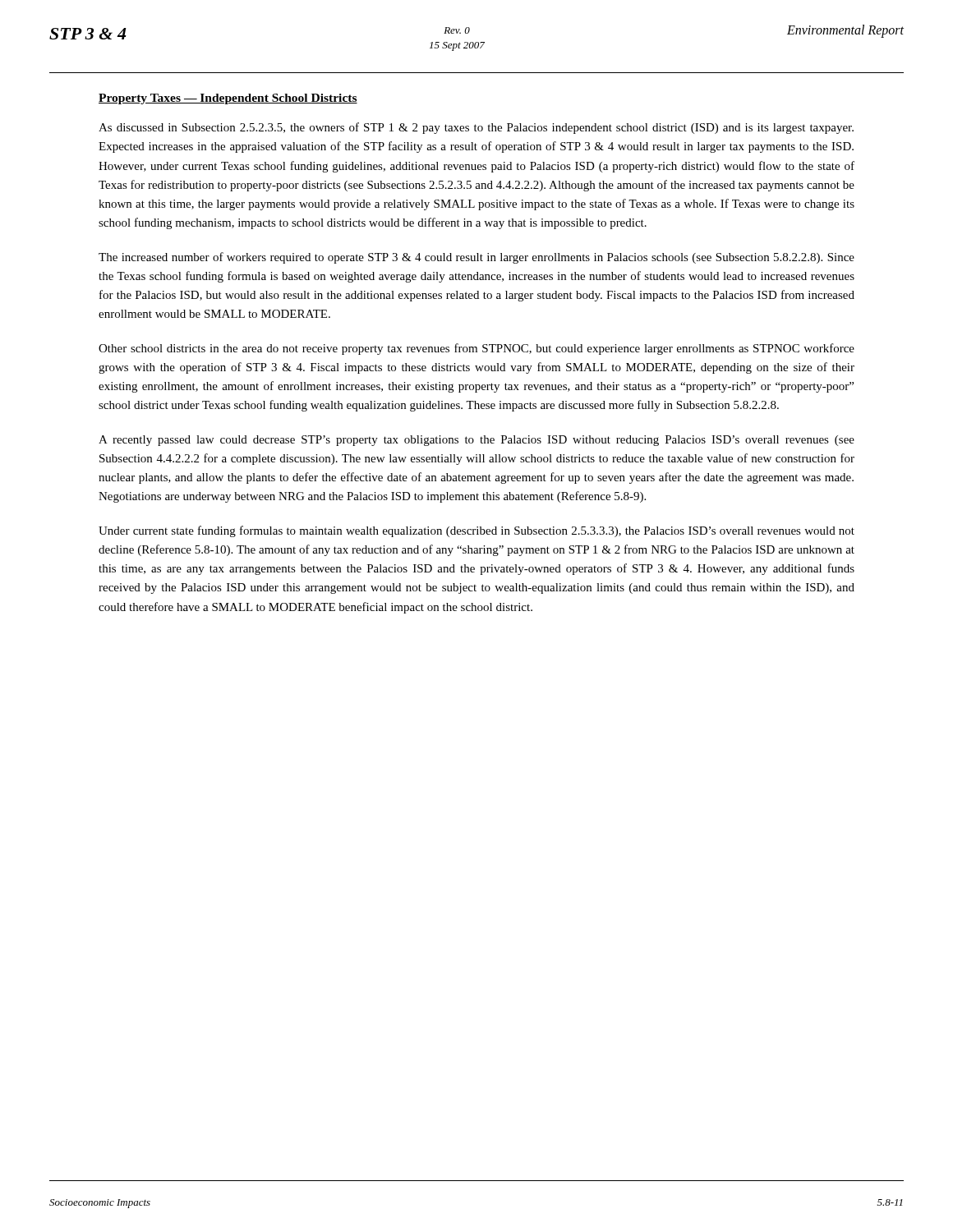This screenshot has width=953, height=1232.
Task: Locate the block of text that opens with "As discussed in Subsection 2.5.2.3.5,"
Action: 476,175
